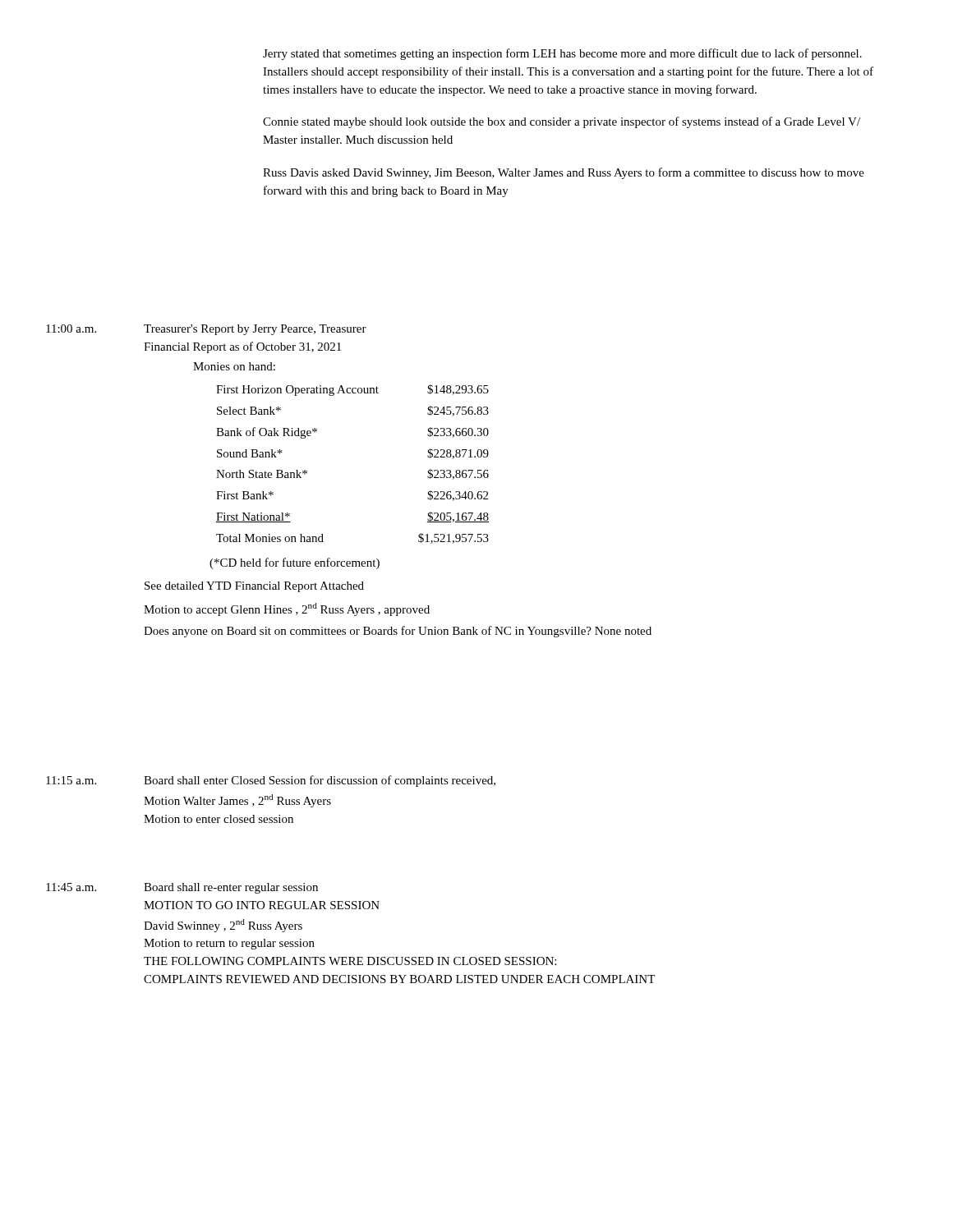Select the text block that says "Jerry stated that"

coord(568,71)
